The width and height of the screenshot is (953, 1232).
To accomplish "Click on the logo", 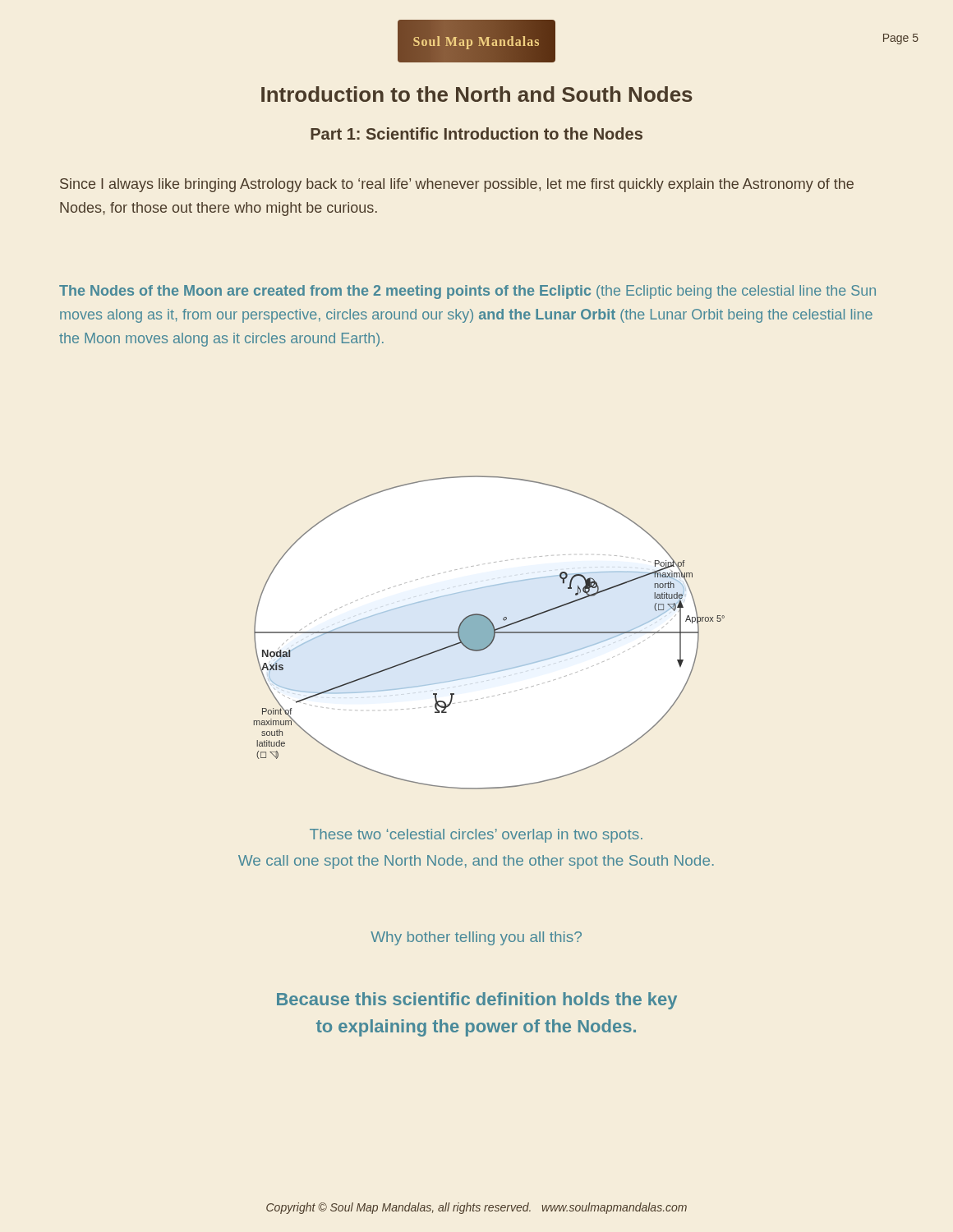I will click(476, 43).
